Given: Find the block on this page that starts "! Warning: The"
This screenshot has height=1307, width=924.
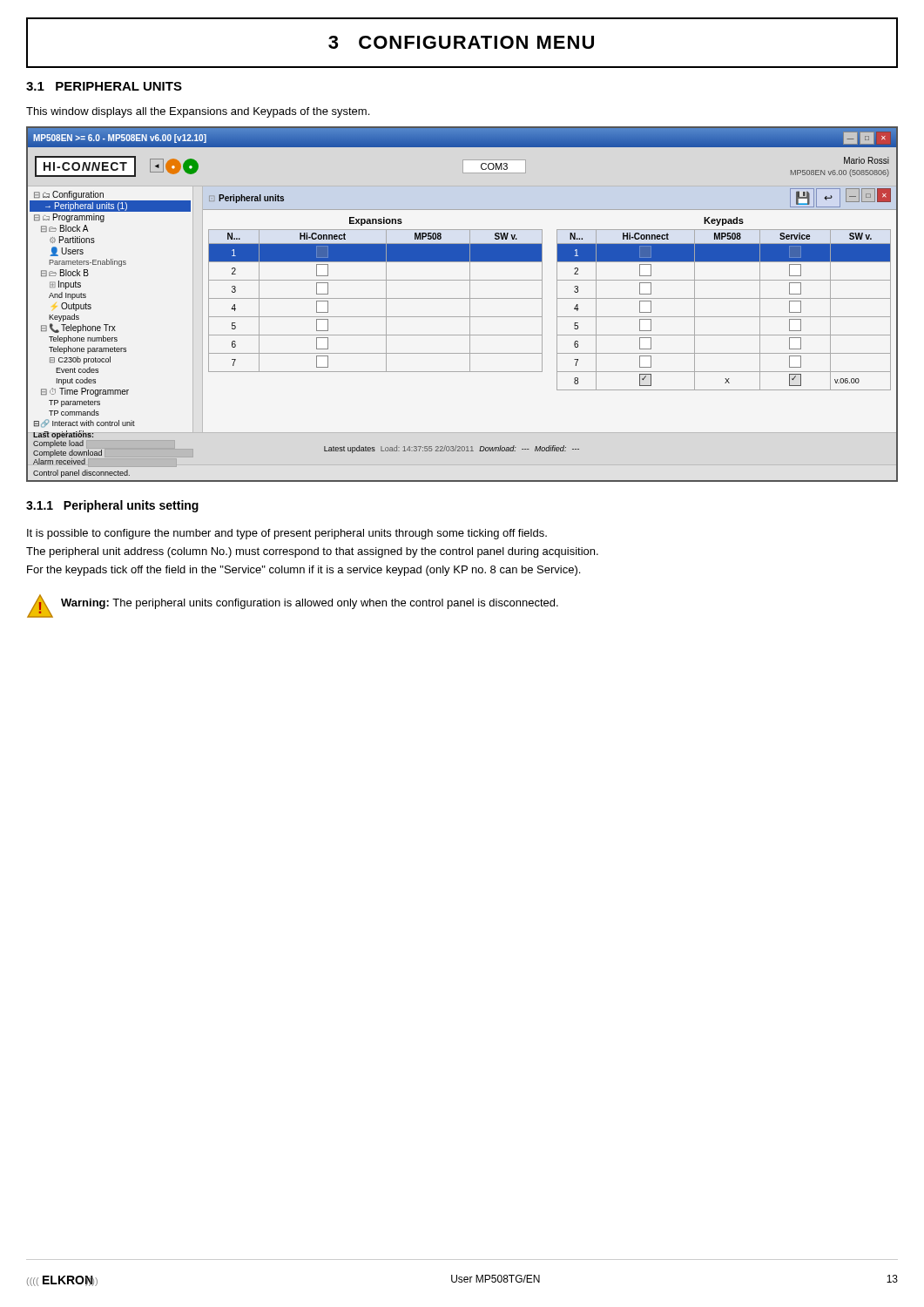Looking at the screenshot, I should coord(292,610).
